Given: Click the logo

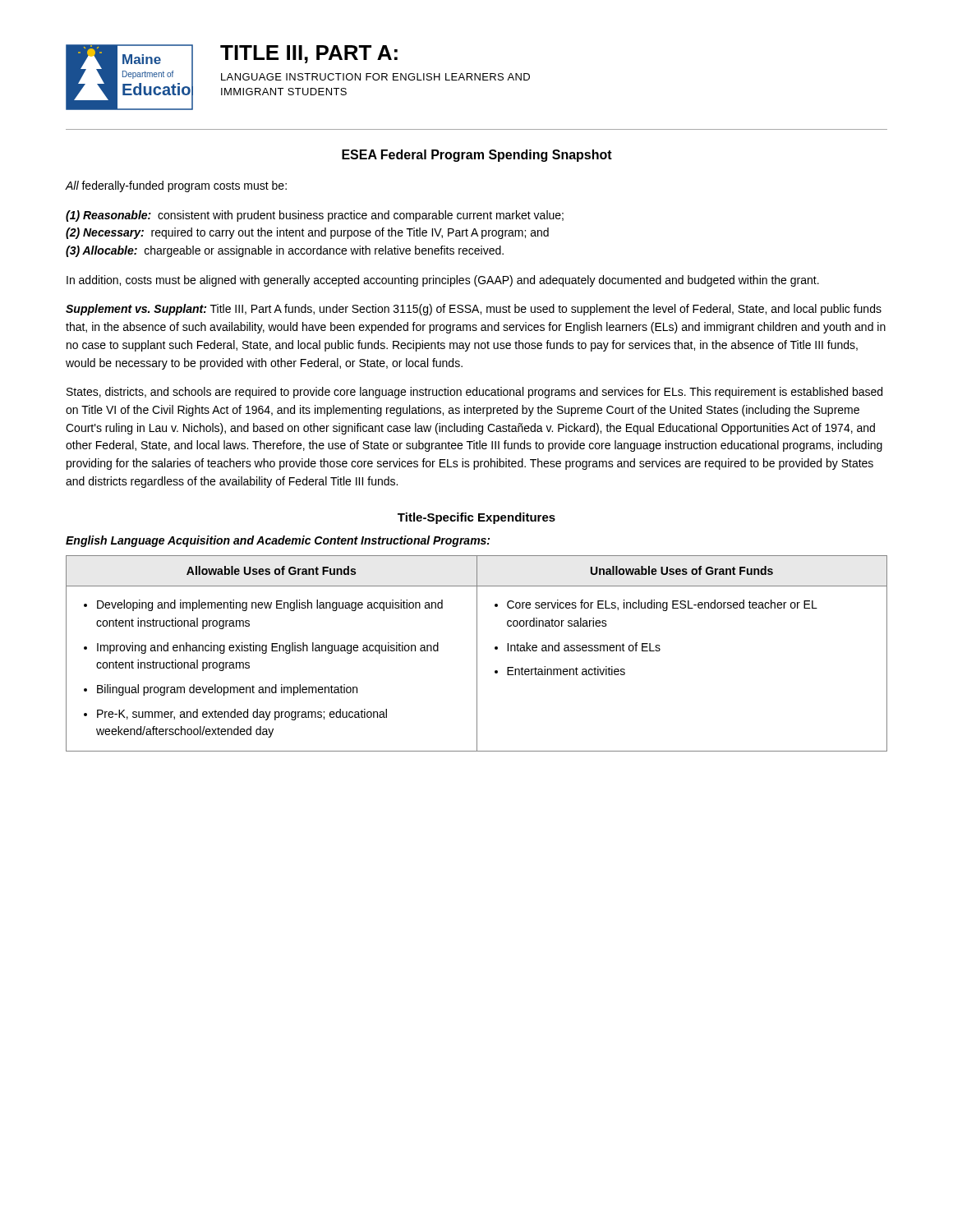Looking at the screenshot, I should (131, 78).
